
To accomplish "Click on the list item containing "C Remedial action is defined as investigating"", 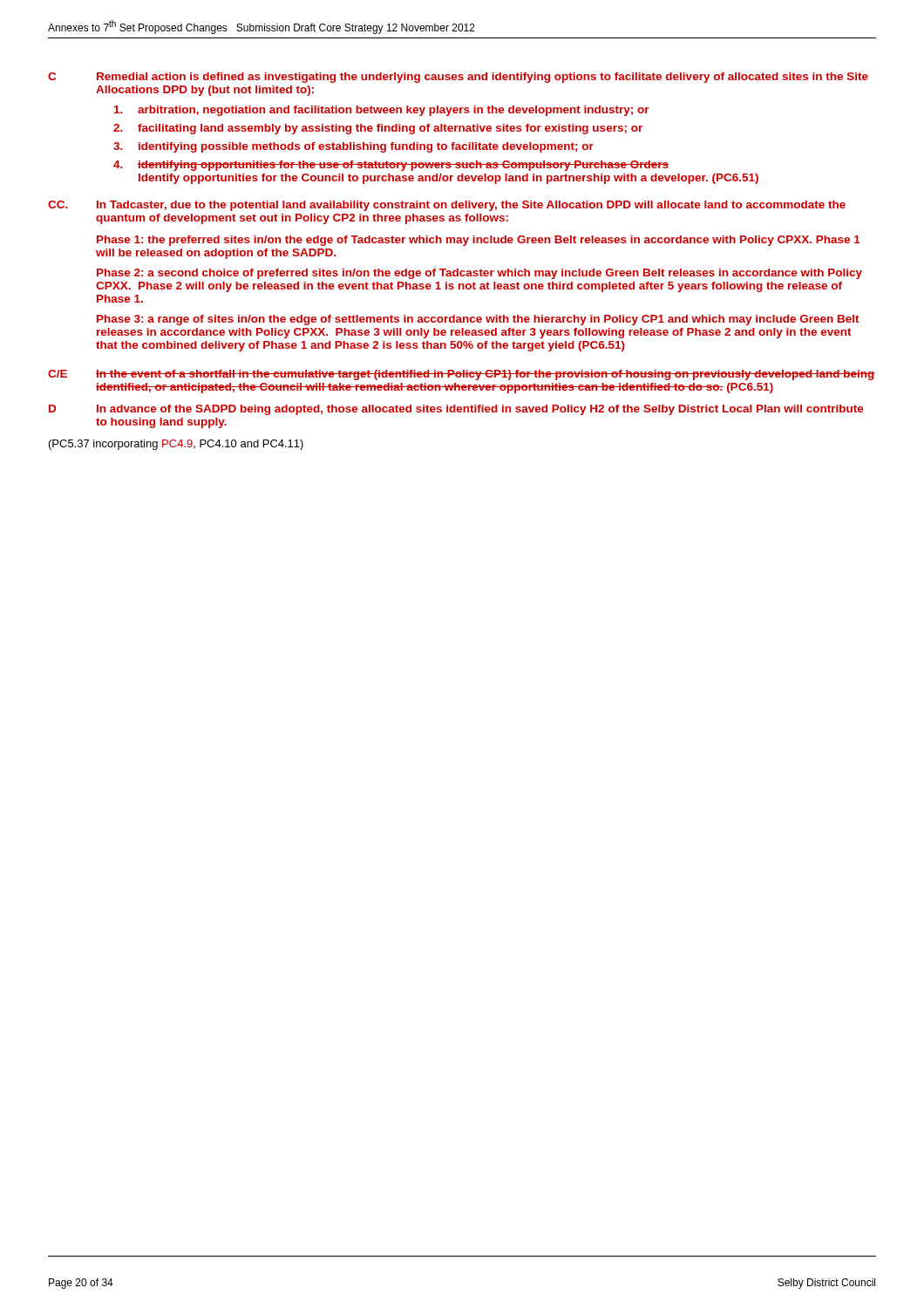I will pos(462,129).
